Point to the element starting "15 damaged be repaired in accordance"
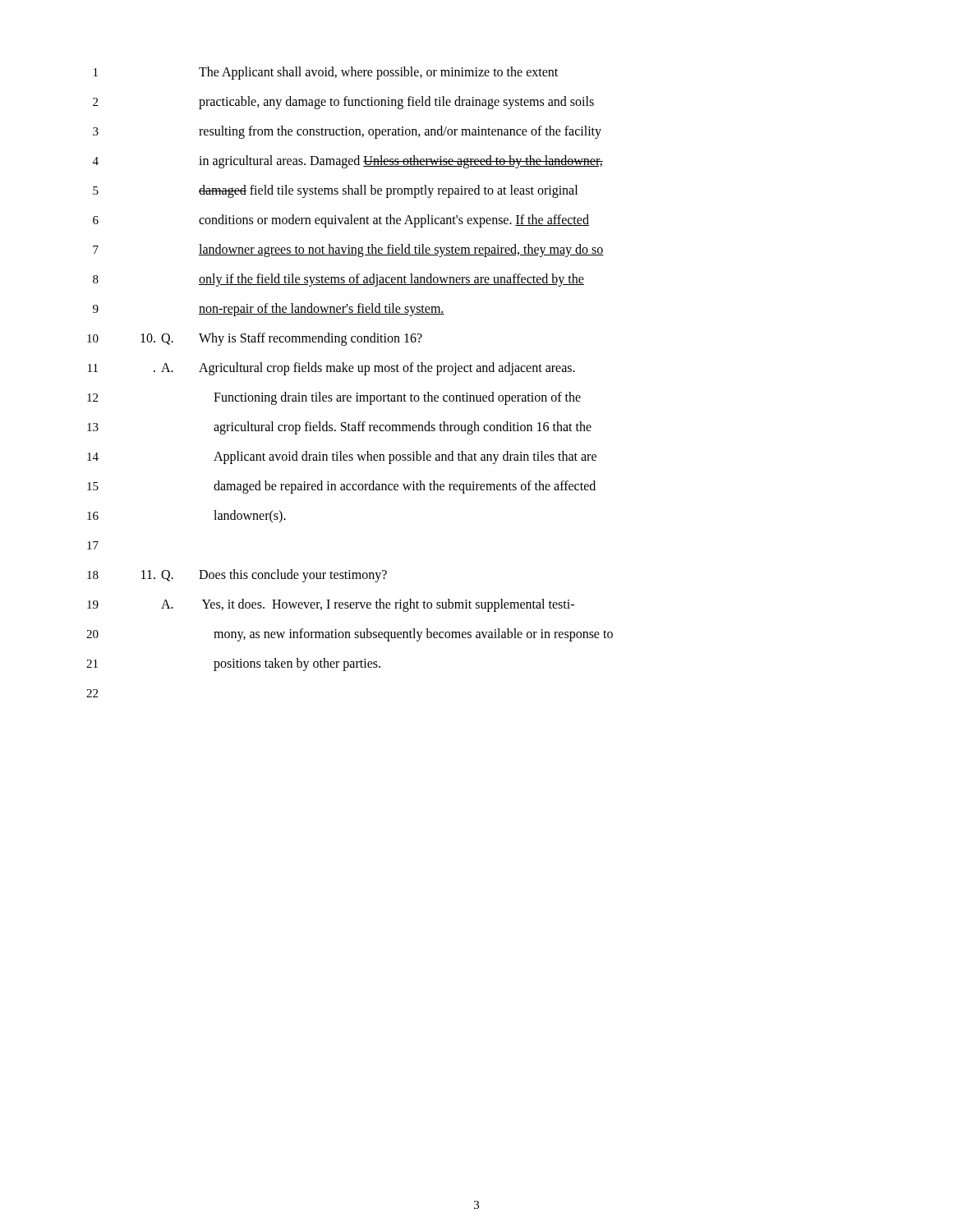The width and height of the screenshot is (953, 1232). (476, 485)
